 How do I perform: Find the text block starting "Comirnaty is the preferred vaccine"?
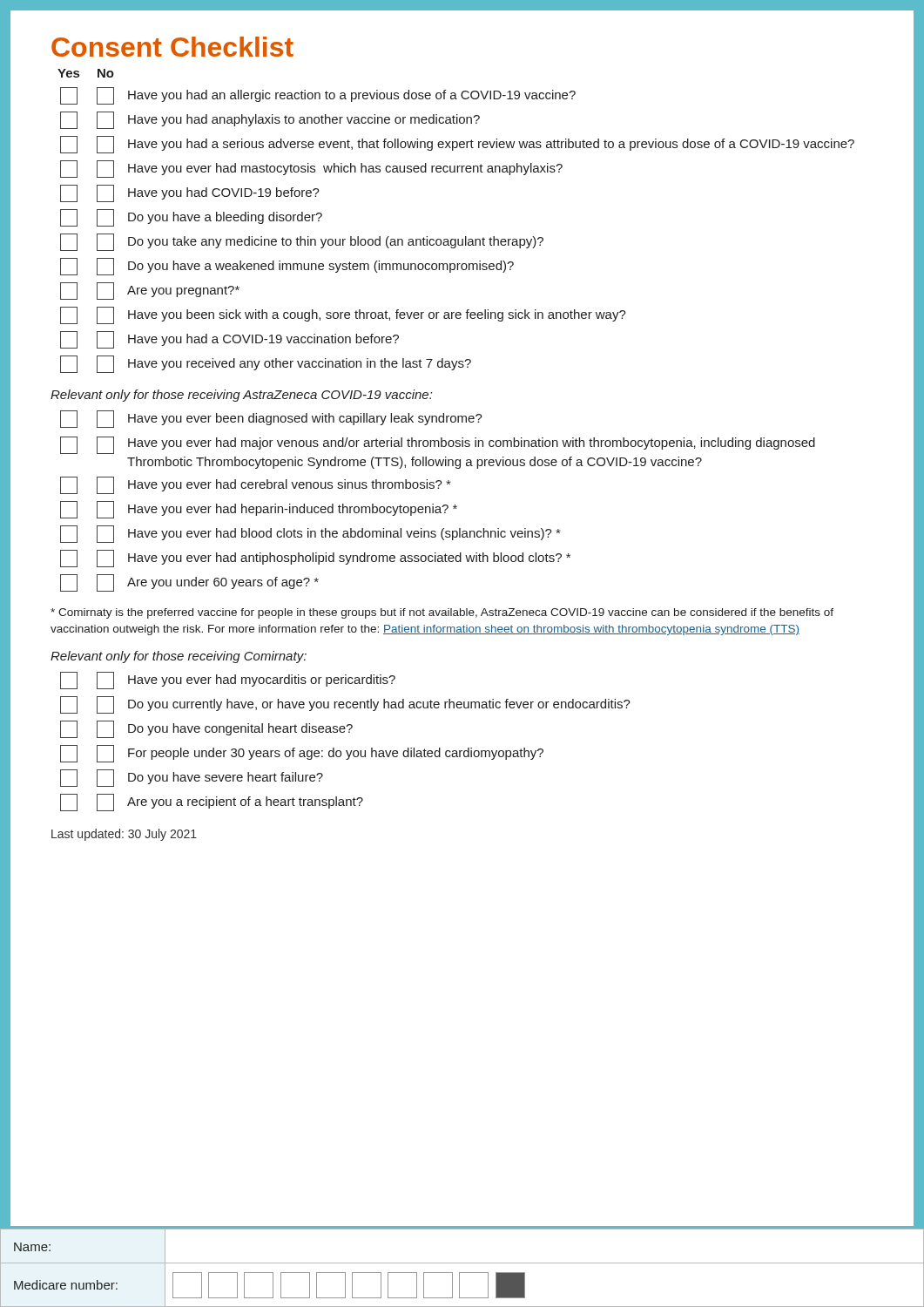442,620
